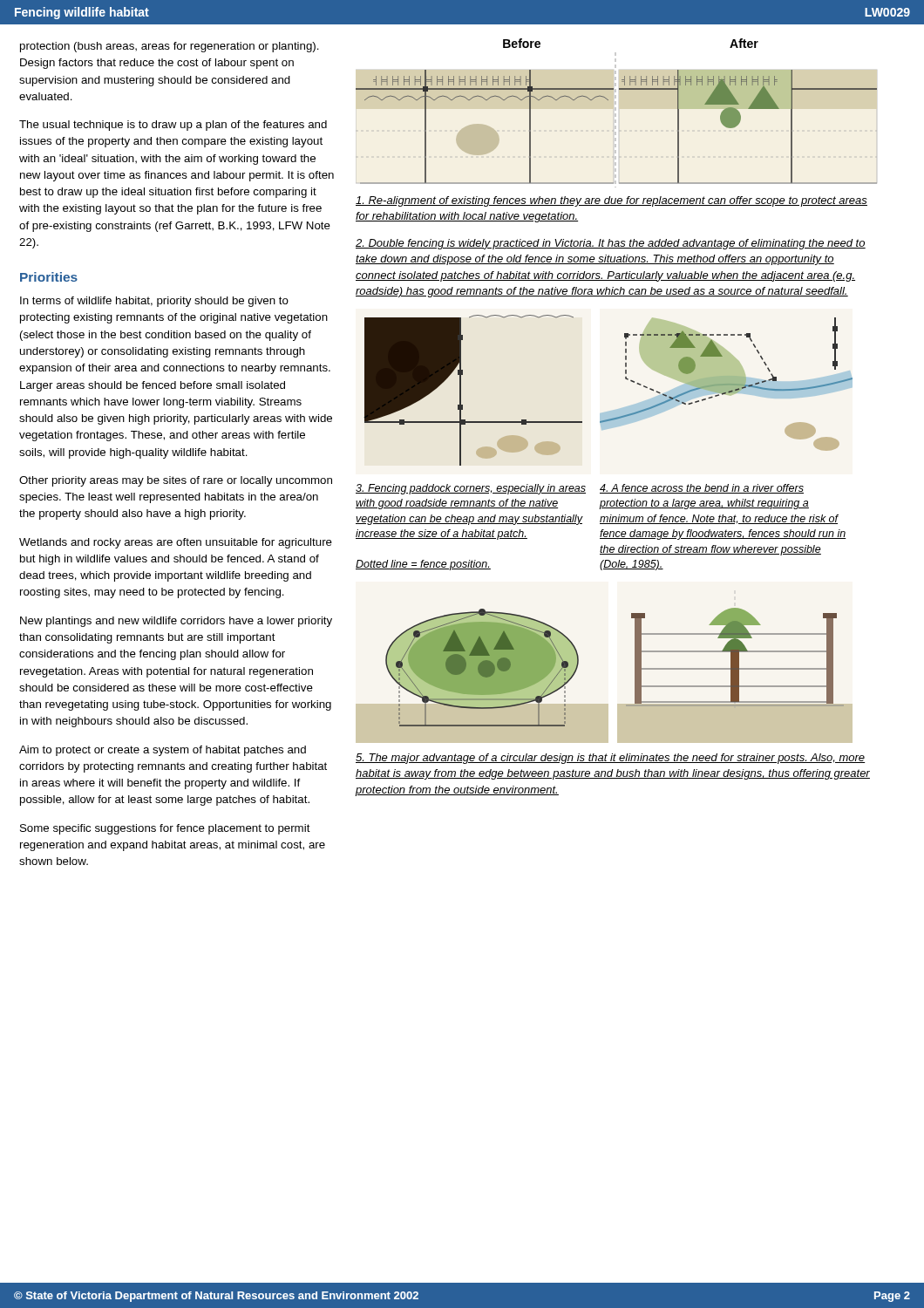Click on the caption that reads "Fencing paddock corners, especially in areas with good"
Viewport: 924px width, 1308px height.
(471, 526)
